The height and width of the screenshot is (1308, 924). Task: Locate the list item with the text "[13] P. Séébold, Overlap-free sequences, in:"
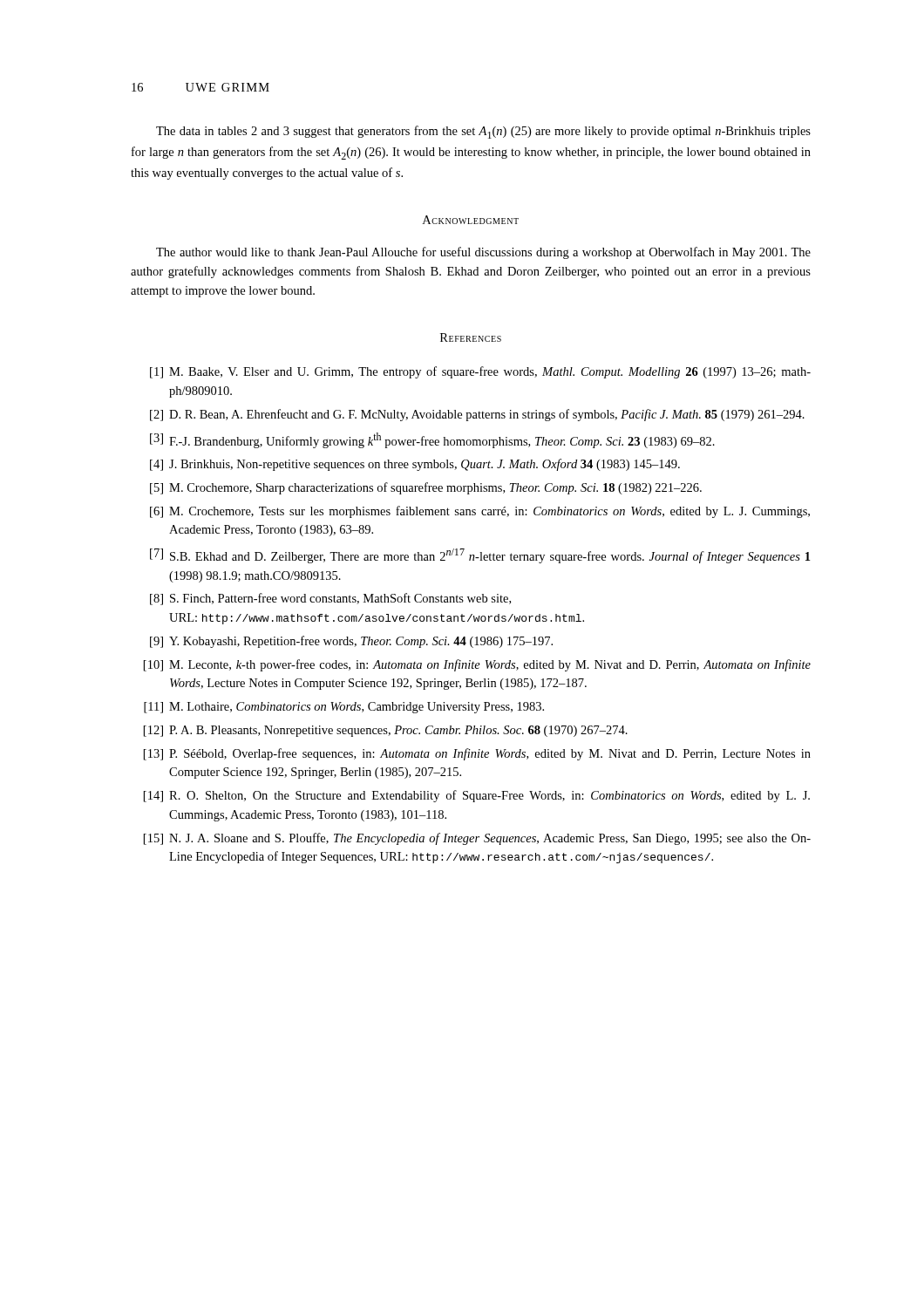(471, 763)
